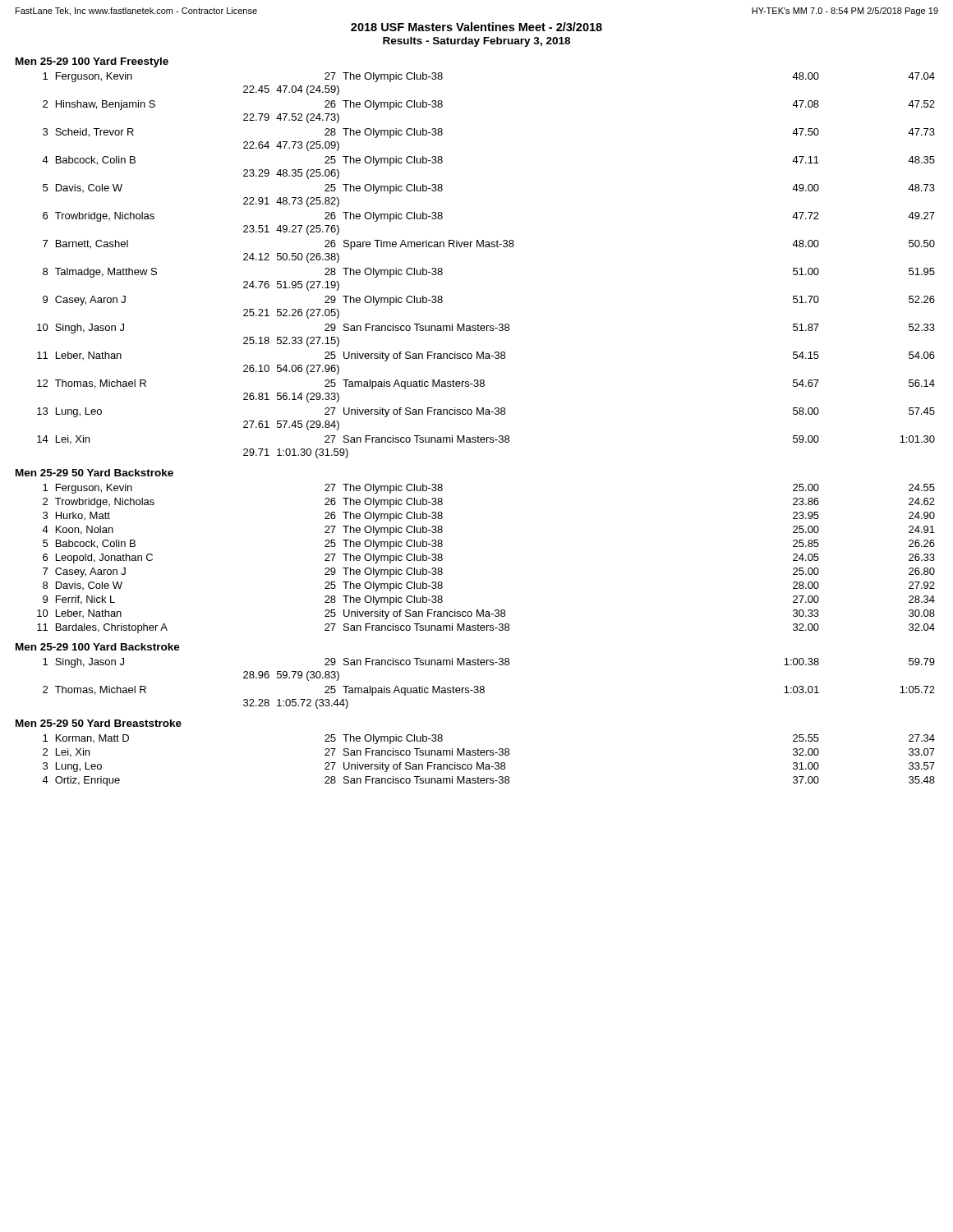953x1232 pixels.
Task: Click on the text starting "2018 USF Masters Valentines Meet -"
Action: 476,27
